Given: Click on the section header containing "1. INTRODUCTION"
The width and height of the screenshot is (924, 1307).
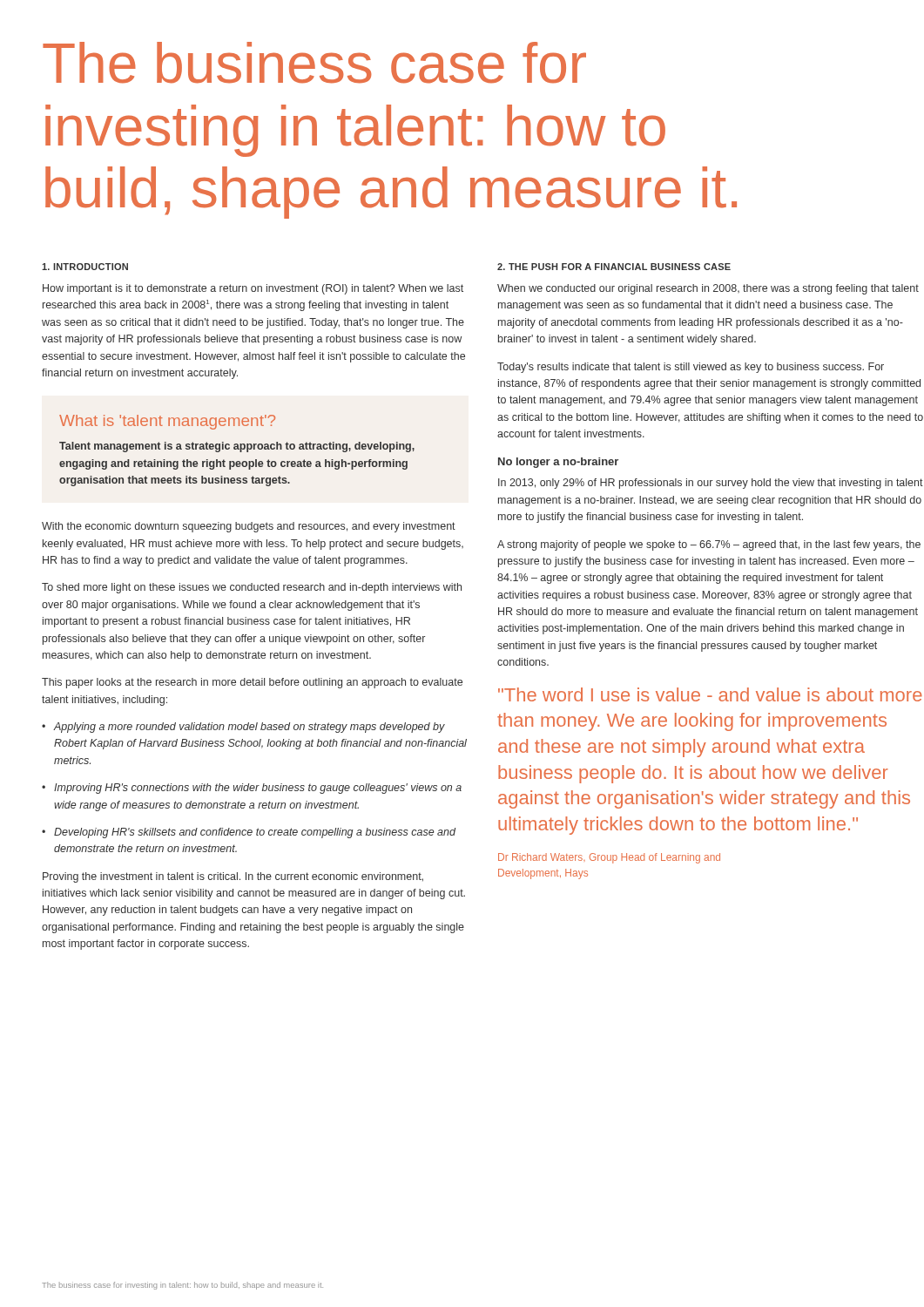Looking at the screenshot, I should click(x=85, y=267).
